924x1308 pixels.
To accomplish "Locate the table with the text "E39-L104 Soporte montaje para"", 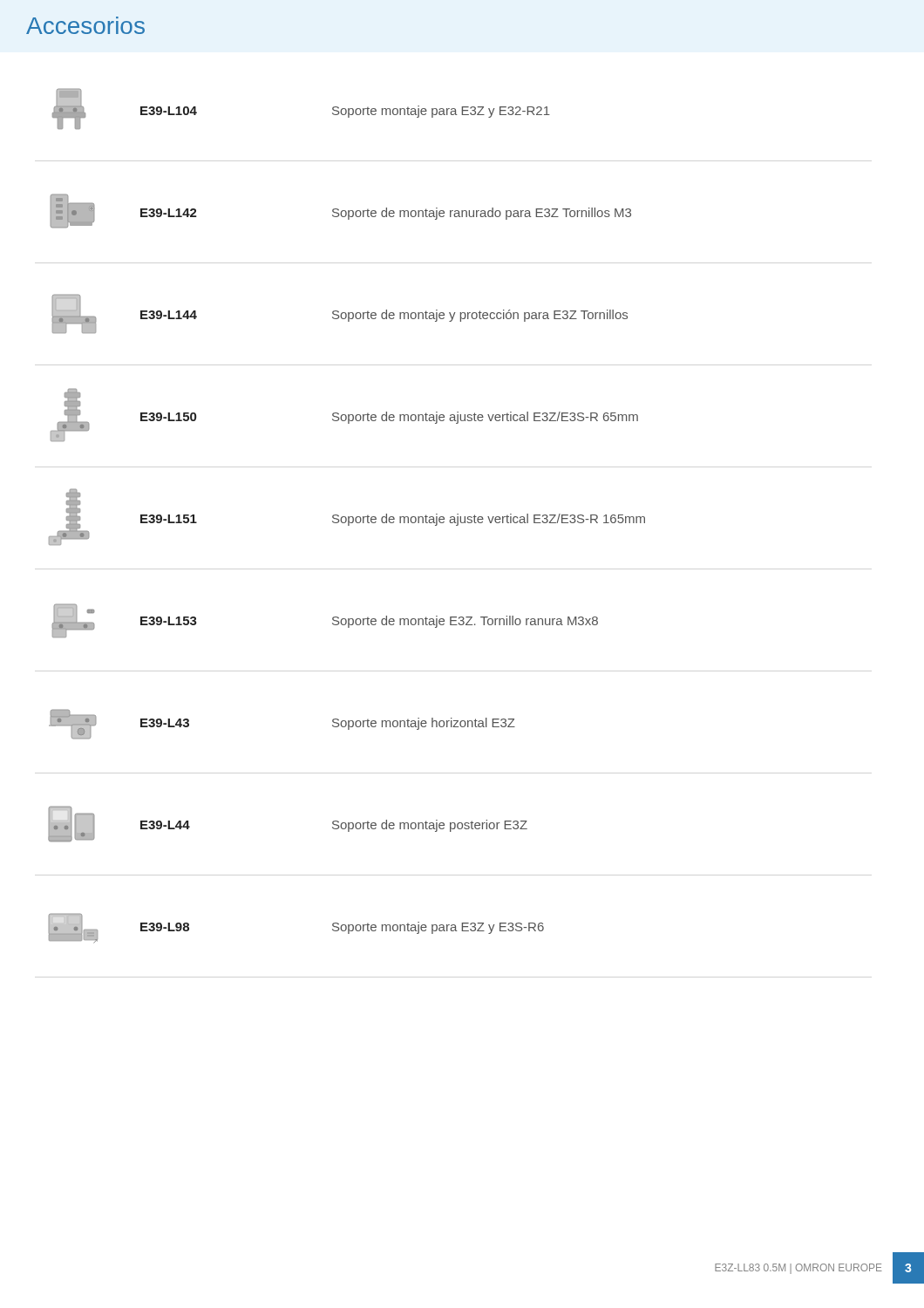I will click(462, 519).
